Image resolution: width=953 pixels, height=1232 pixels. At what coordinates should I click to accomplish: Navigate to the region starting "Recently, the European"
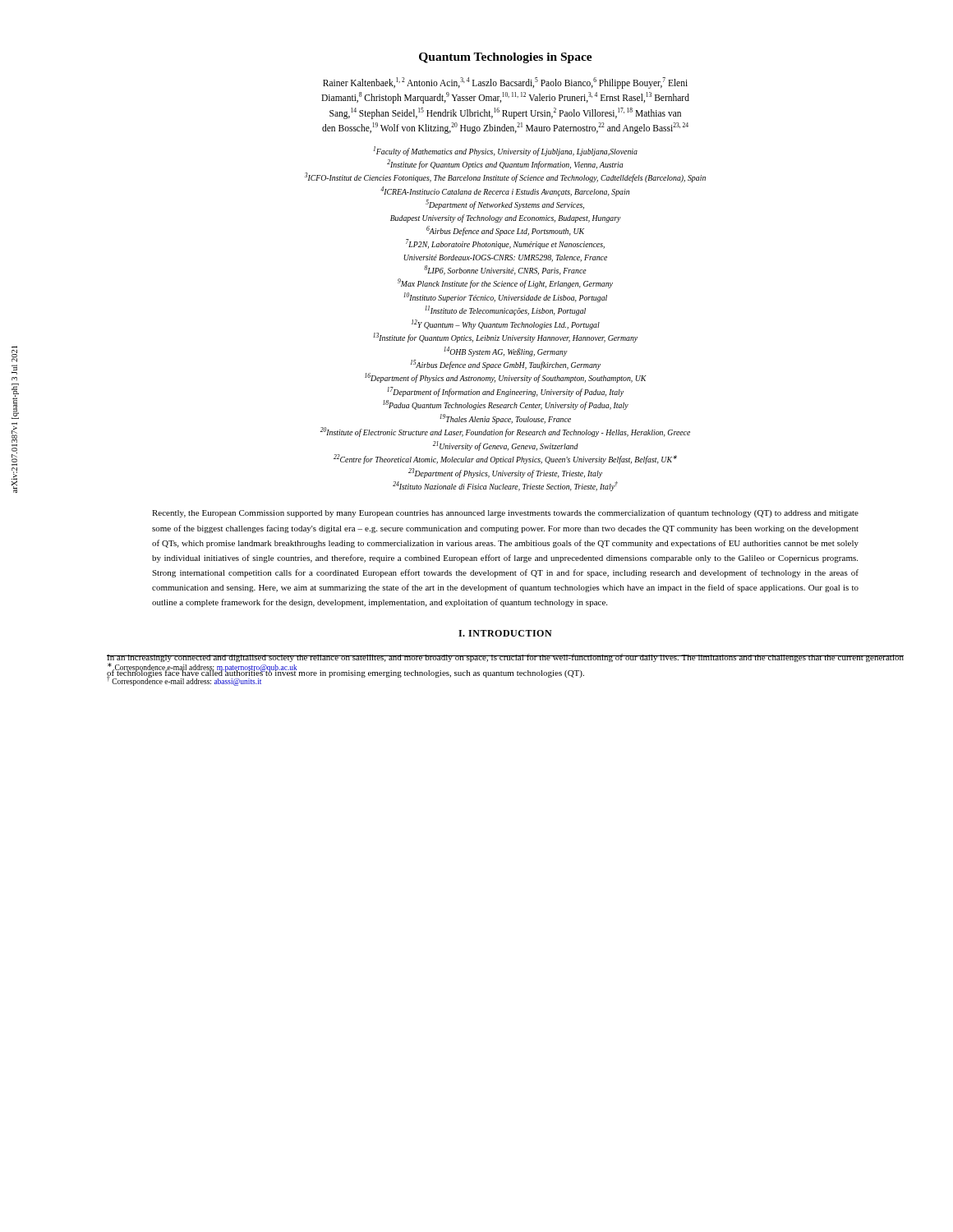click(505, 558)
